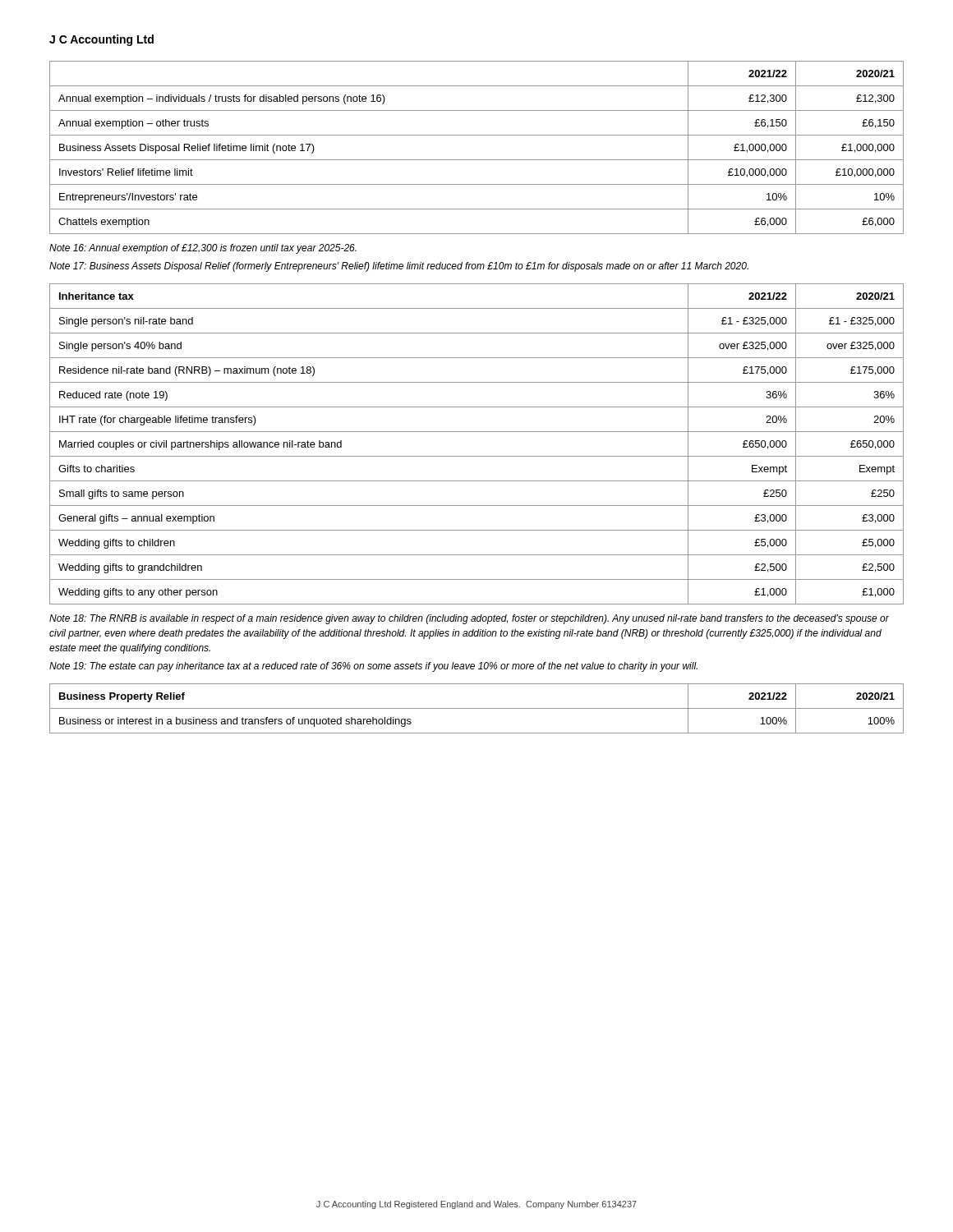953x1232 pixels.
Task: Navigate to the text starting "Note 18: The RNRB is"
Action: tap(469, 633)
